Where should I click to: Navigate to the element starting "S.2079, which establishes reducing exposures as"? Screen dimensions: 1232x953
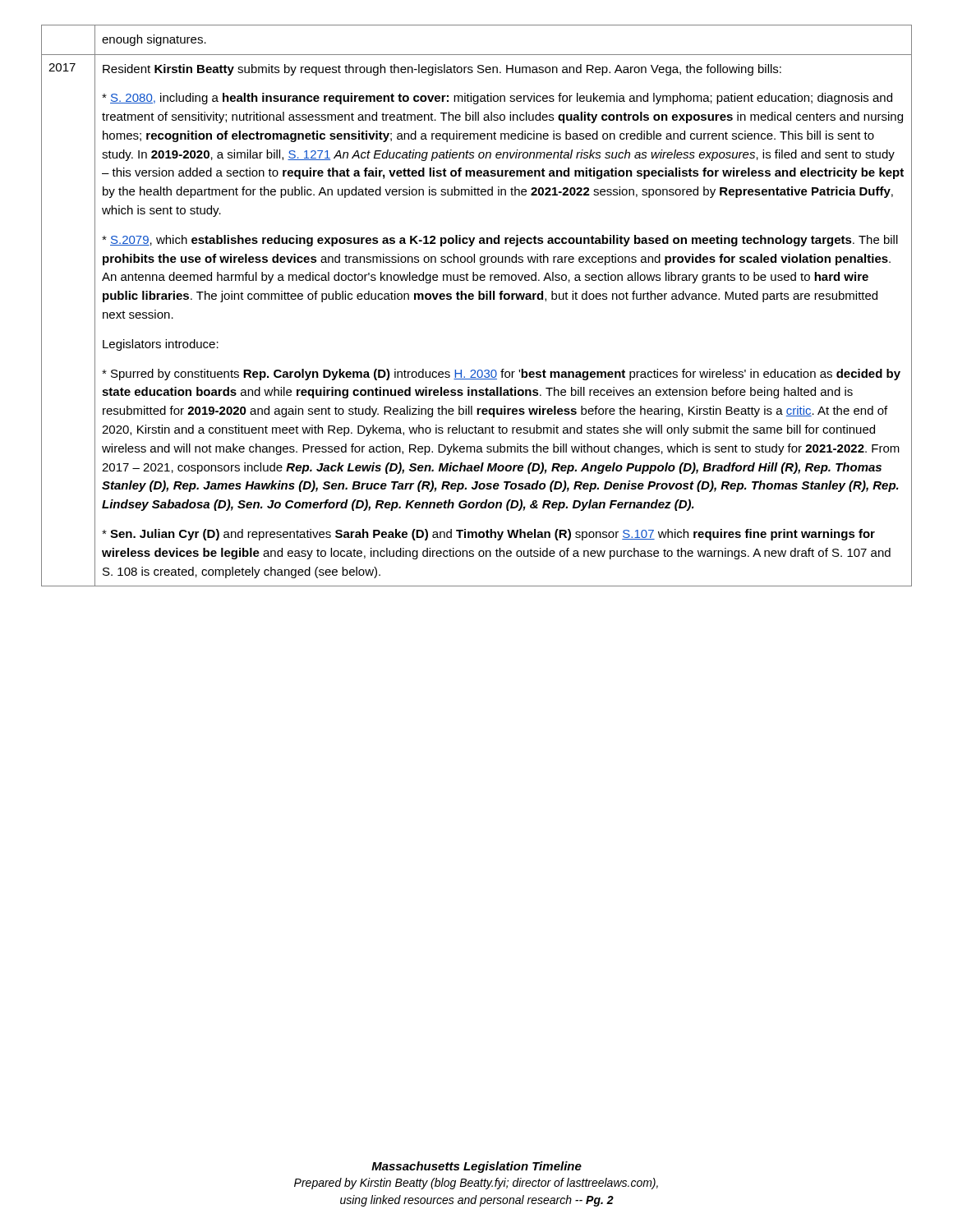(500, 277)
